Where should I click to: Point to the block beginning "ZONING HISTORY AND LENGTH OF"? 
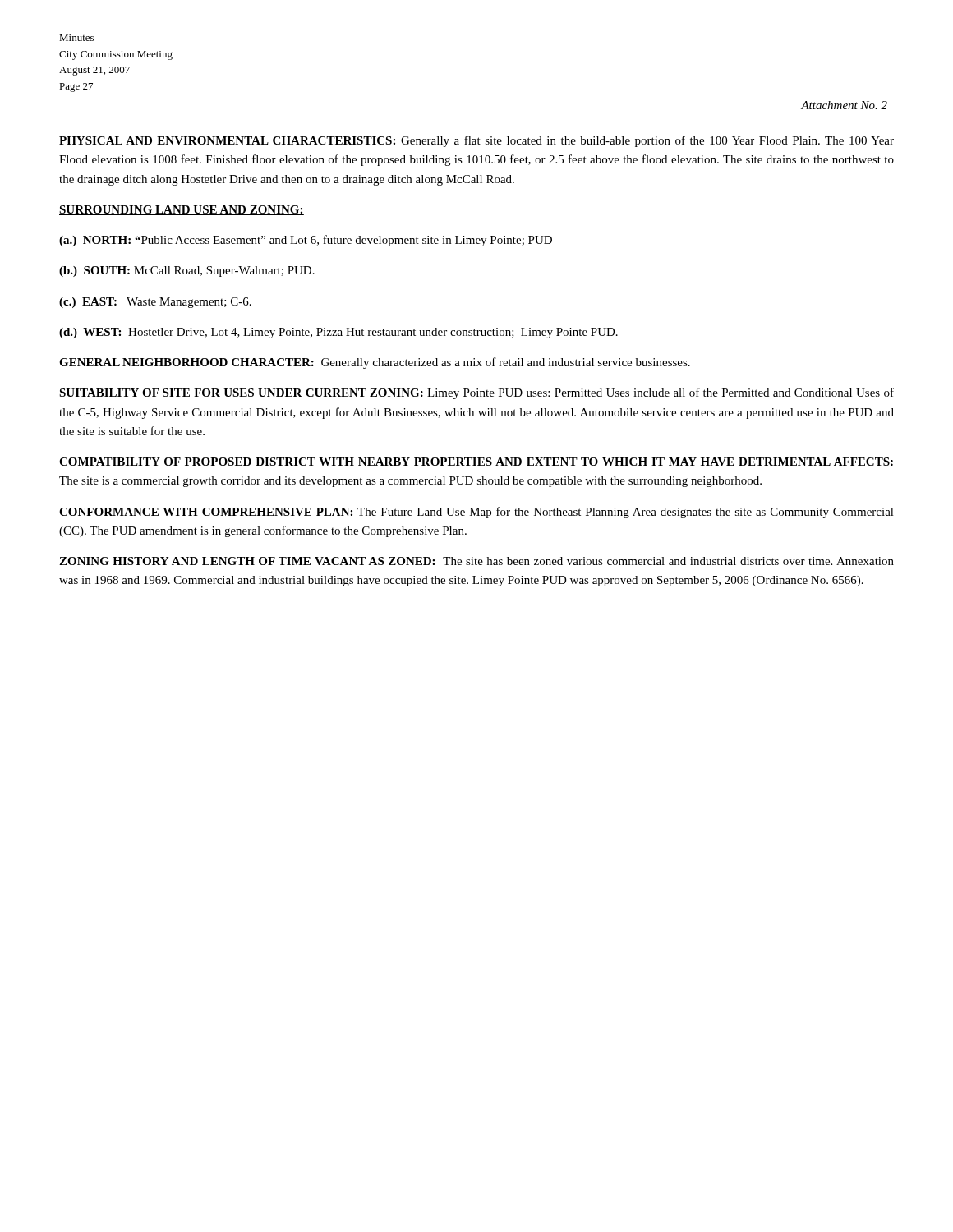[x=476, y=571]
